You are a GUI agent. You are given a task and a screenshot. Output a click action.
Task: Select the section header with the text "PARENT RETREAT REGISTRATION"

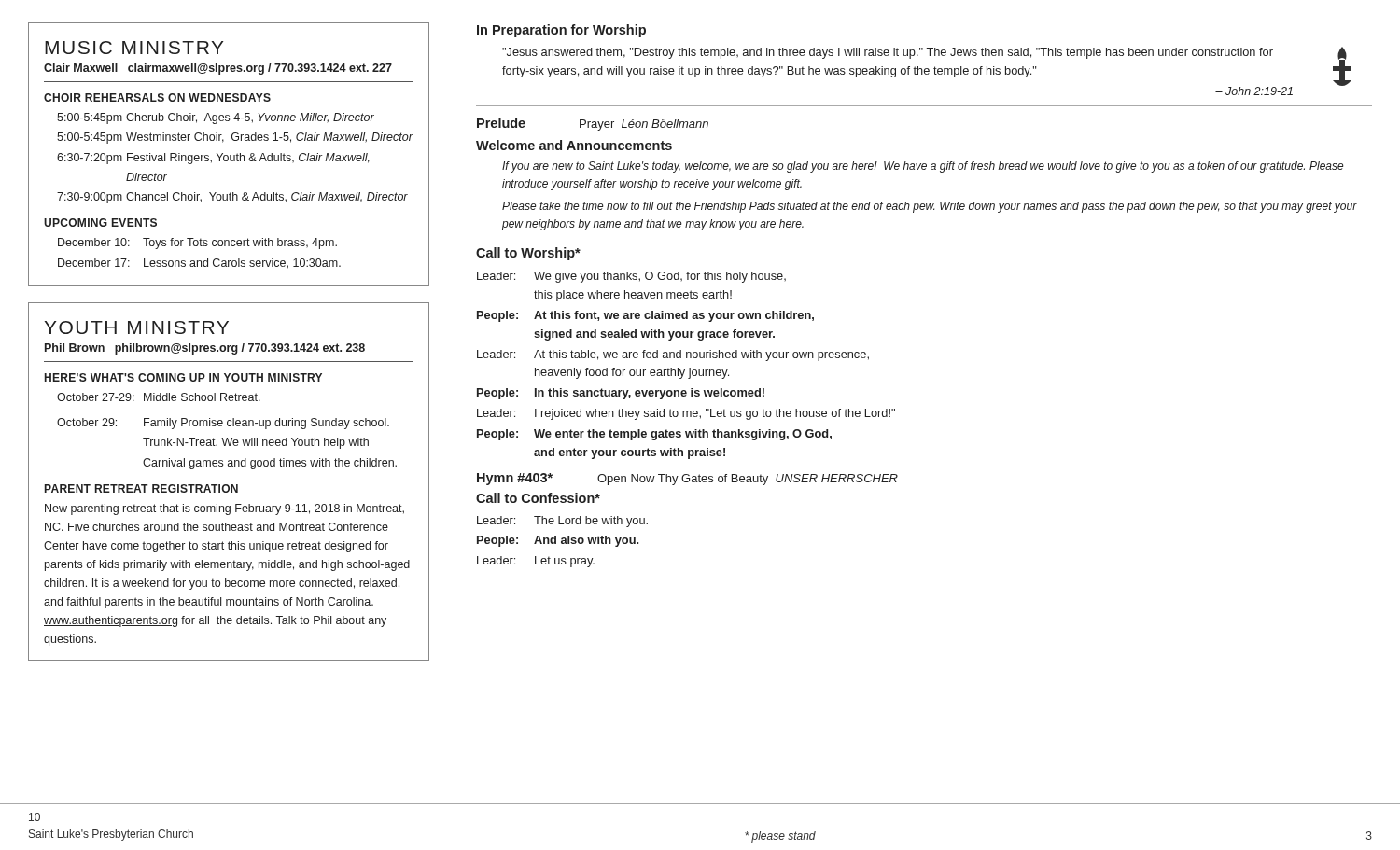141,489
